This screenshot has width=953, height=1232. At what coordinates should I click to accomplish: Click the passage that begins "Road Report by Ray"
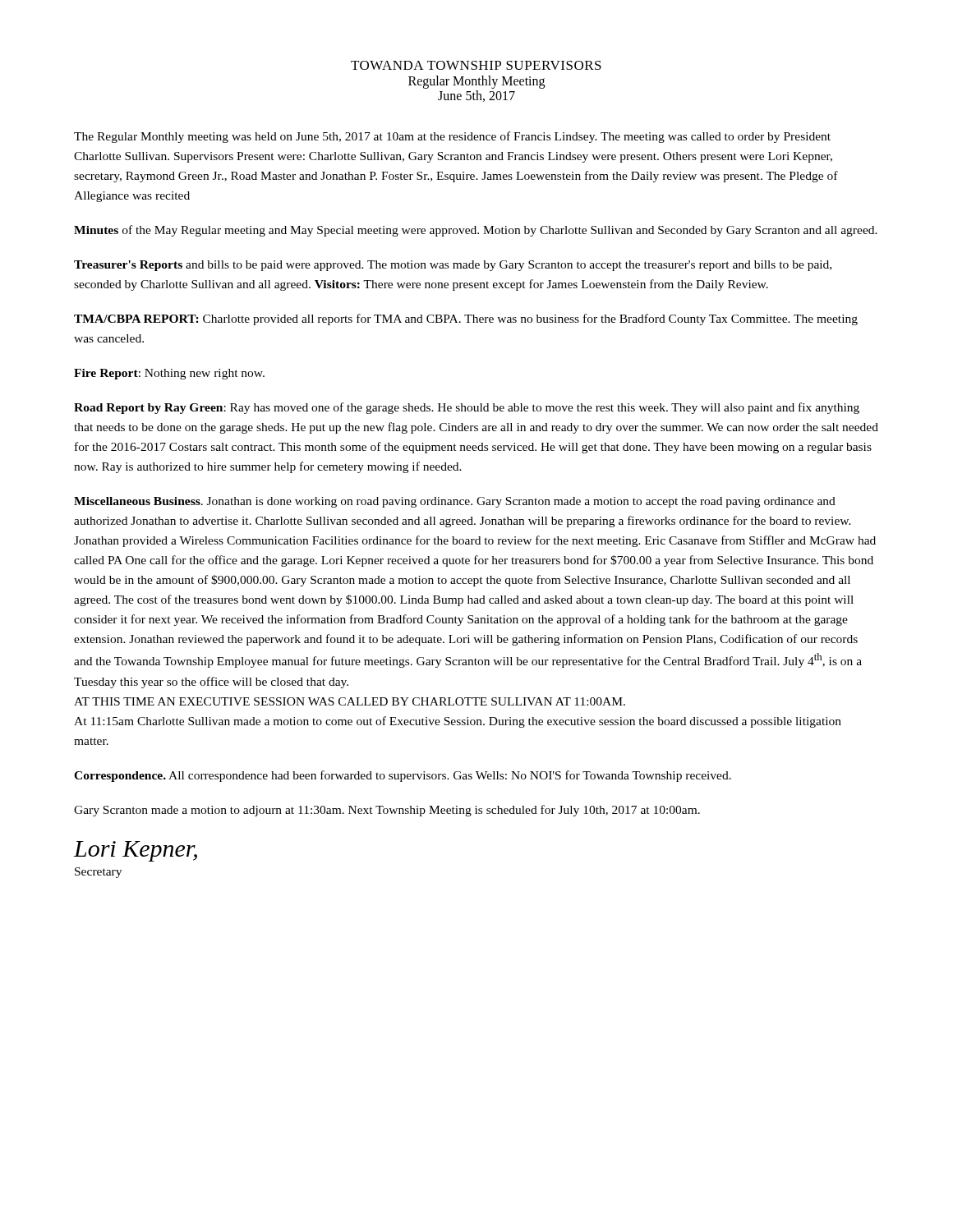pos(476,437)
